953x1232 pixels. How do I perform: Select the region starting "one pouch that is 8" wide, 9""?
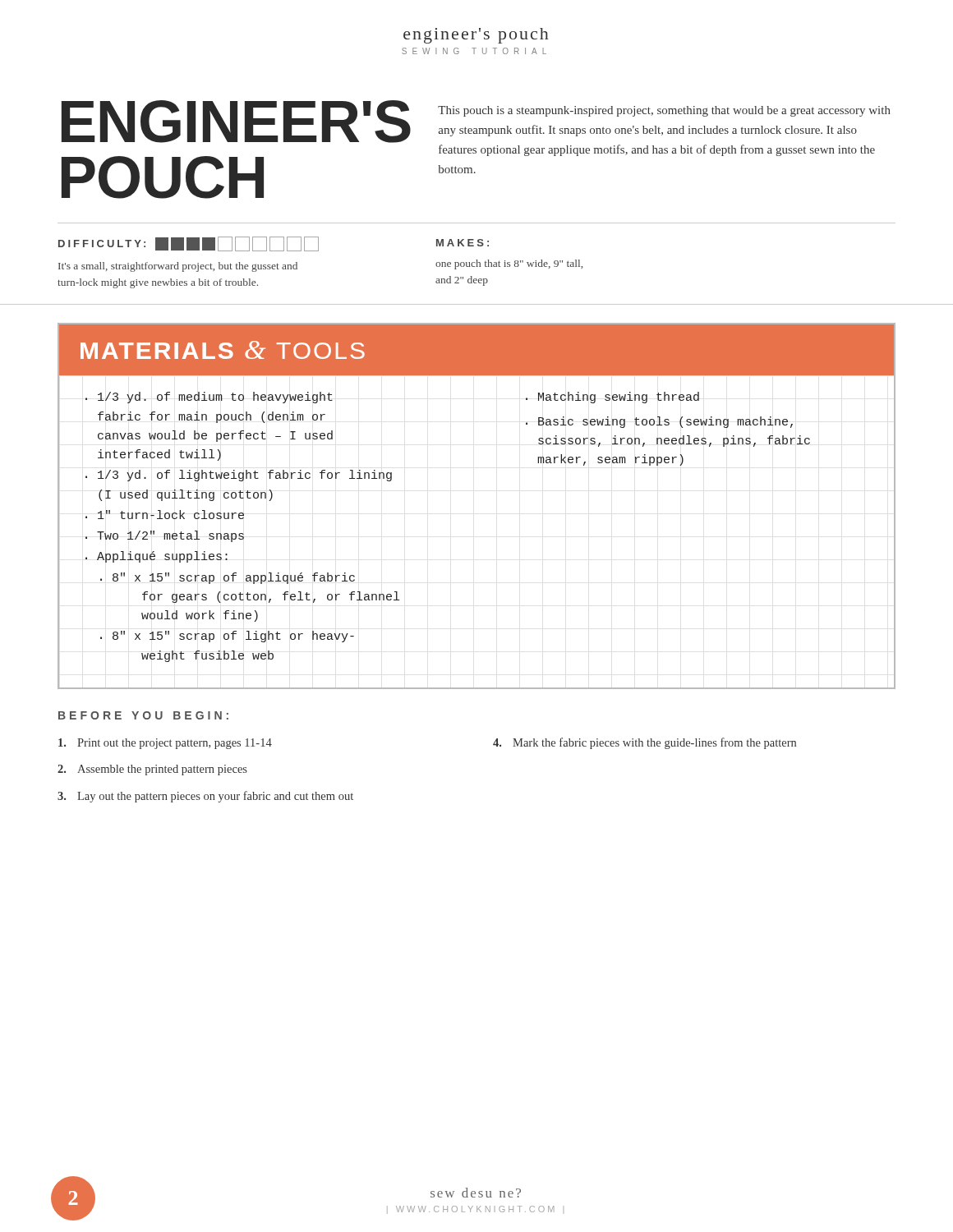tap(509, 271)
